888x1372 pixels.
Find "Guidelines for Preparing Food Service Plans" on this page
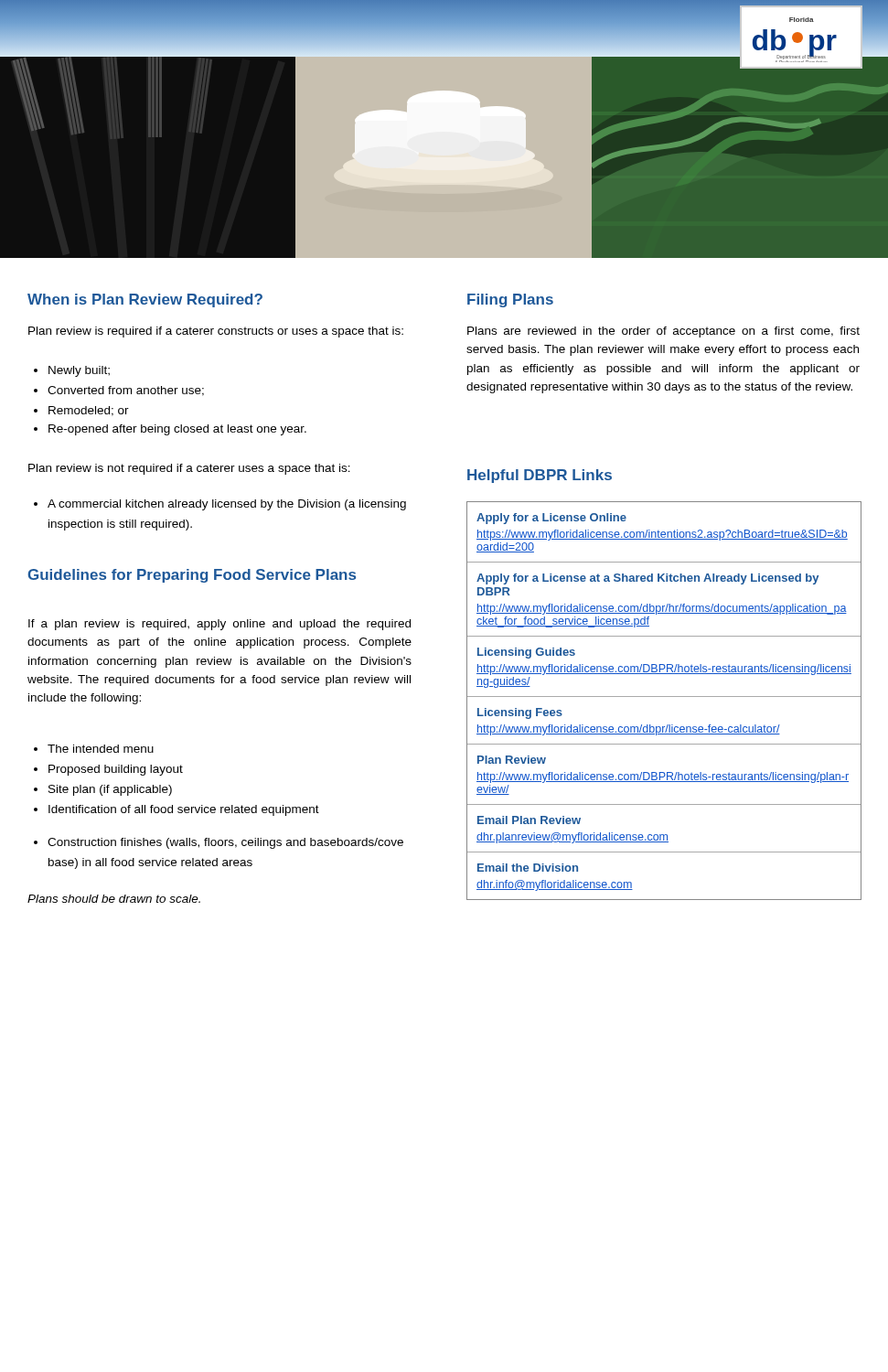tap(219, 575)
